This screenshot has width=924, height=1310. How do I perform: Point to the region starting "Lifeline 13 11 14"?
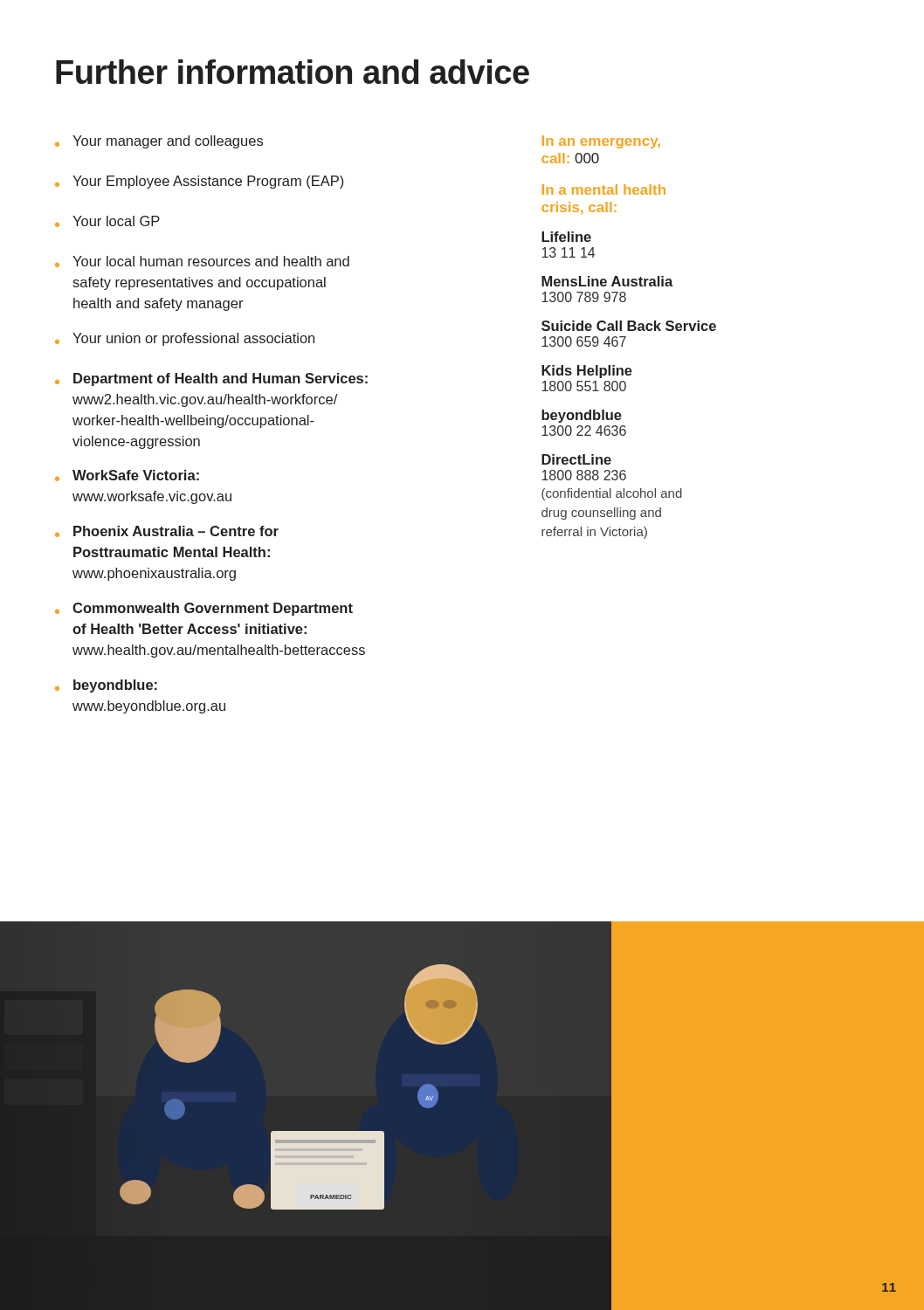point(566,237)
